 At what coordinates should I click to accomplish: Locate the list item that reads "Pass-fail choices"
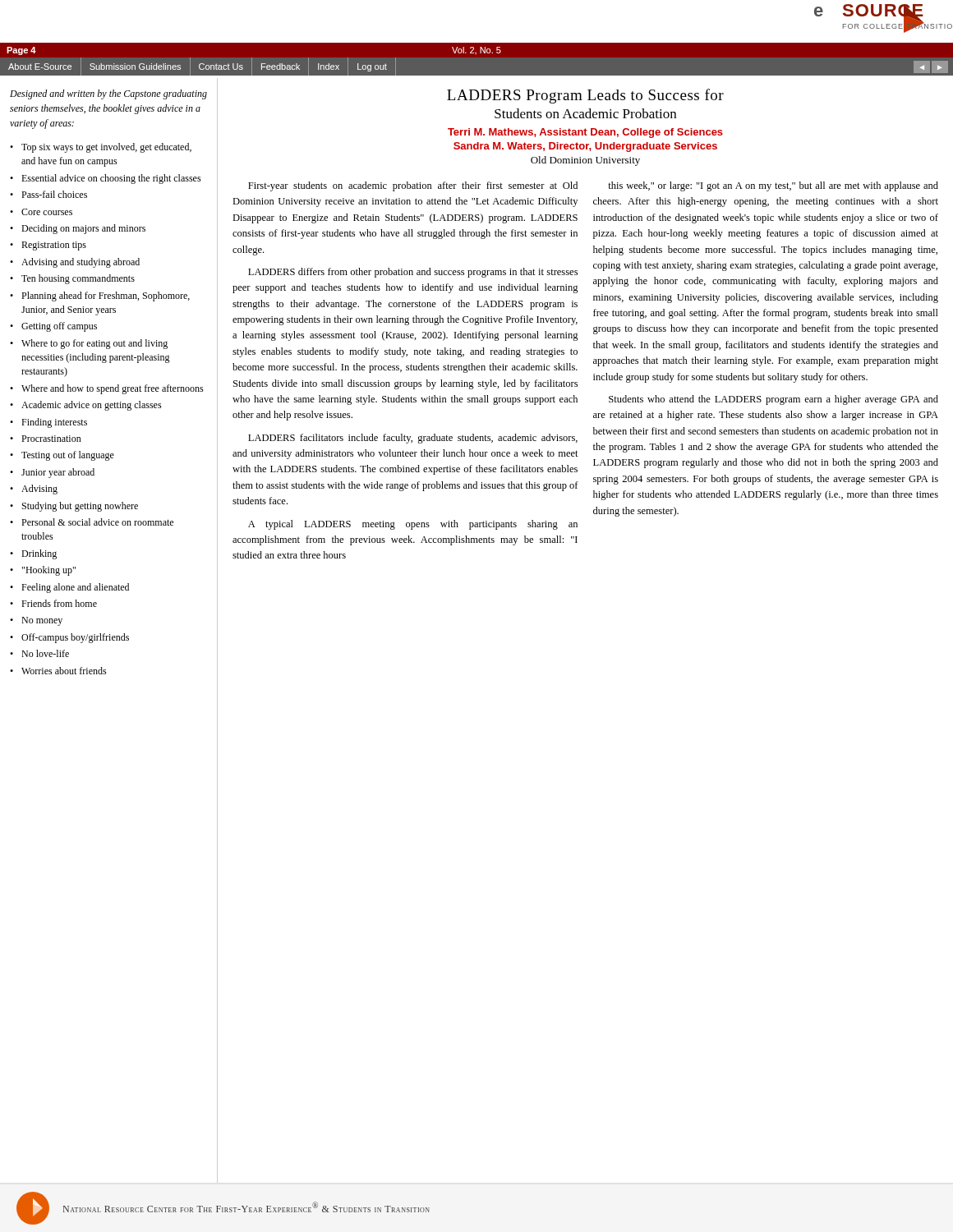coord(54,195)
